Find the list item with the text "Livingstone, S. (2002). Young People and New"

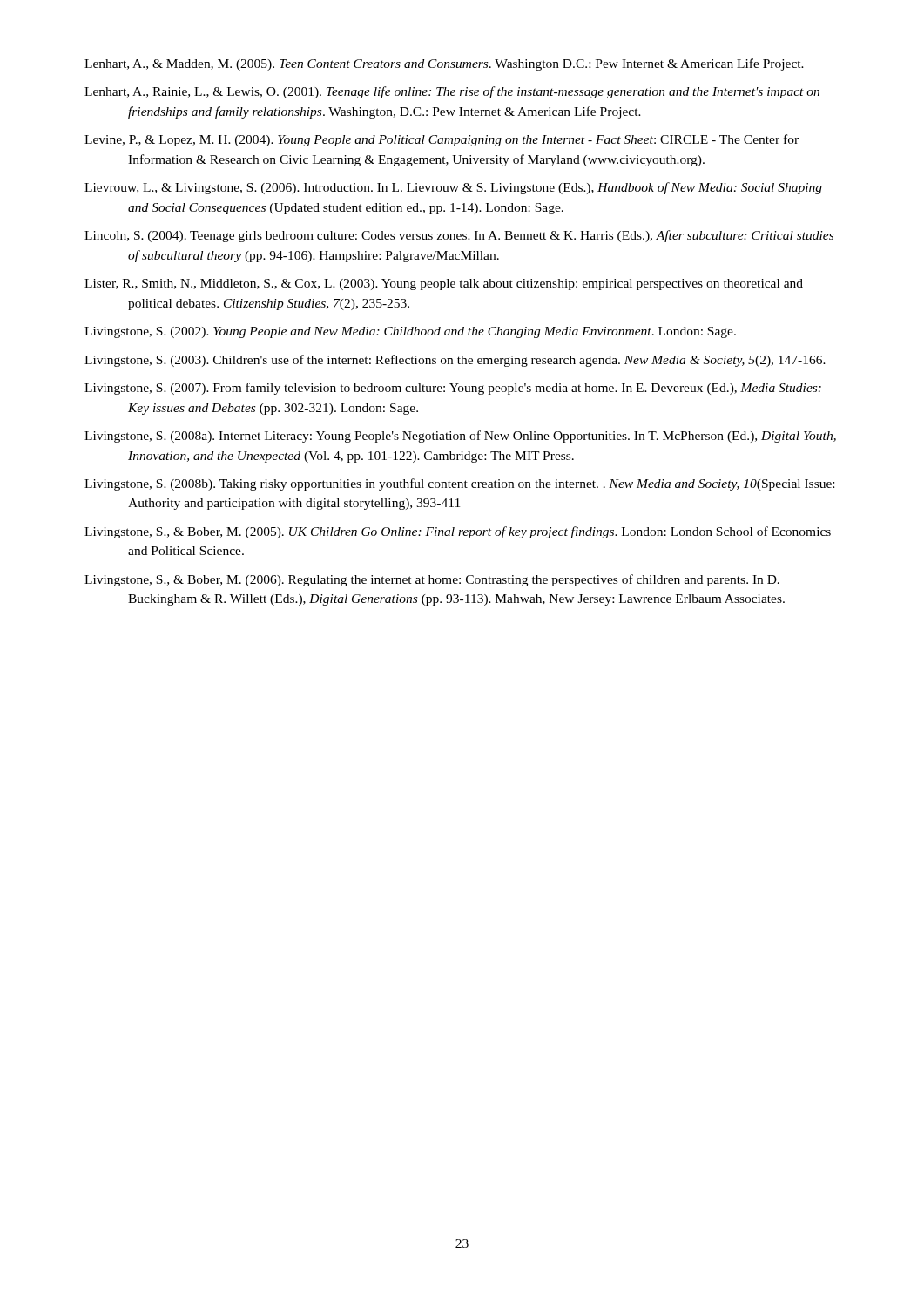coord(411,331)
